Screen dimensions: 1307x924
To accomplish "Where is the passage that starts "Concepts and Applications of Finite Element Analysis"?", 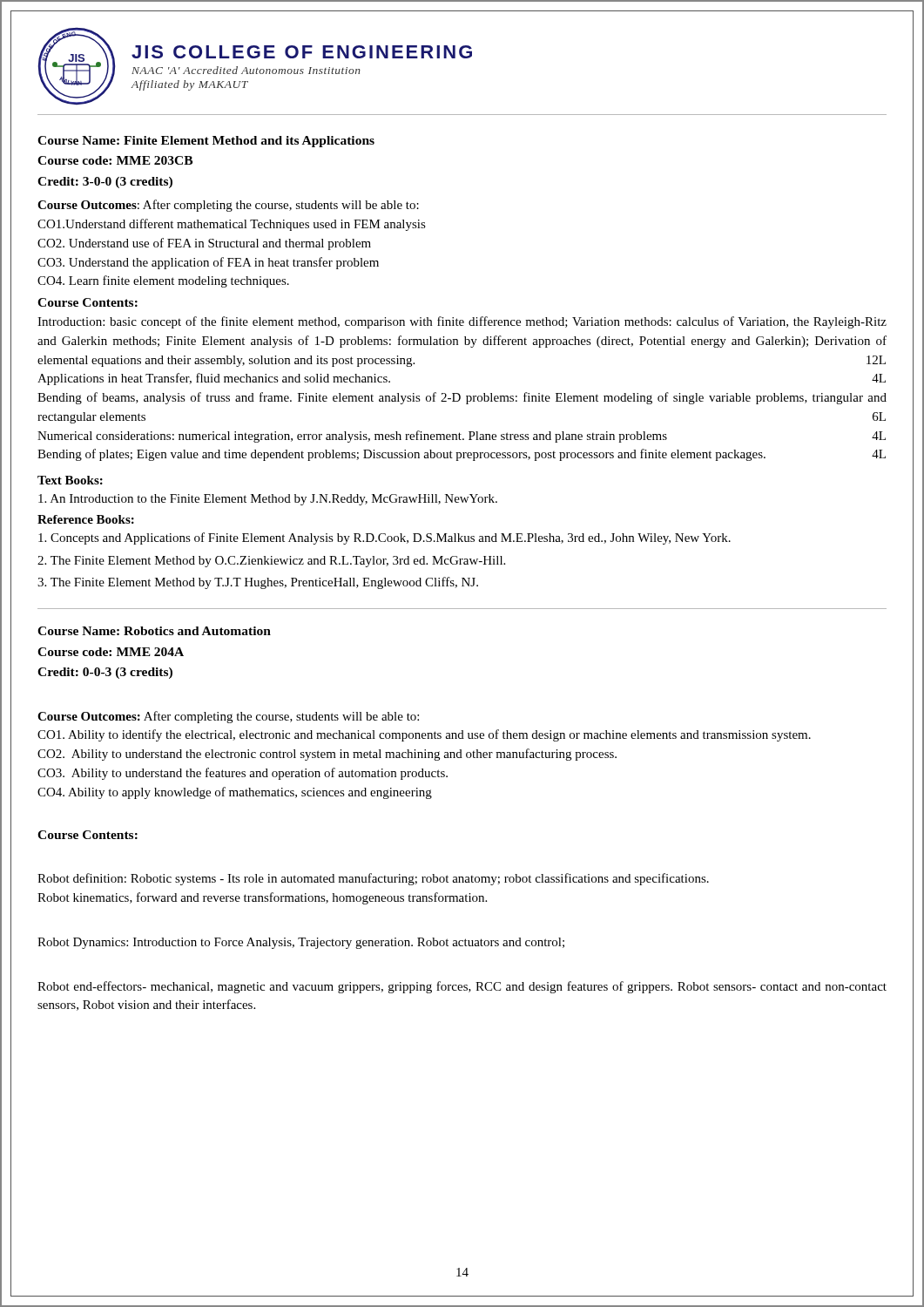I will click(384, 538).
